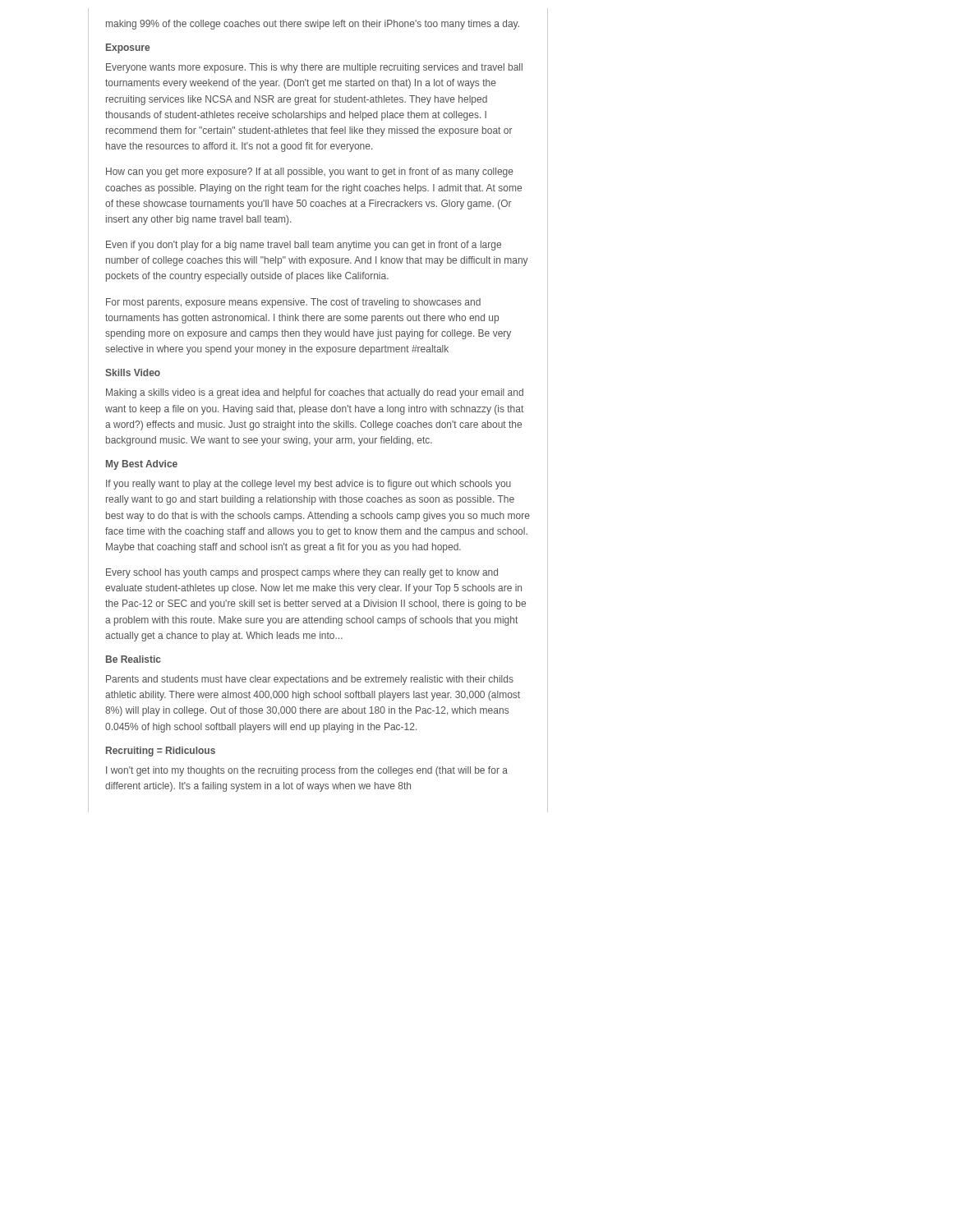Screen dimensions: 1232x953
Task: Find the text block containing "Everyone wants more exposure. This is"
Action: click(x=314, y=107)
